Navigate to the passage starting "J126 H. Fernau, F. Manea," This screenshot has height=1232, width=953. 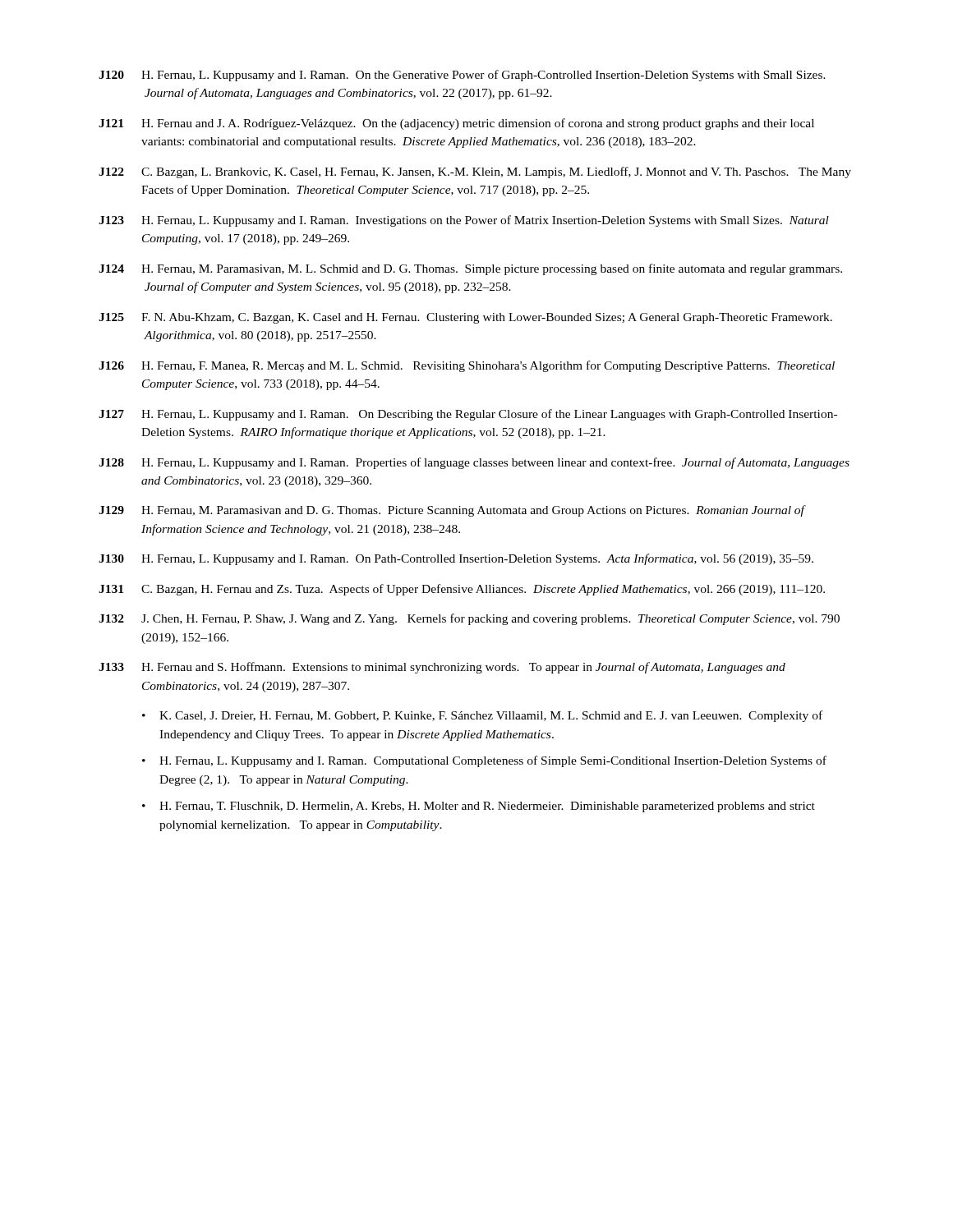(476, 375)
